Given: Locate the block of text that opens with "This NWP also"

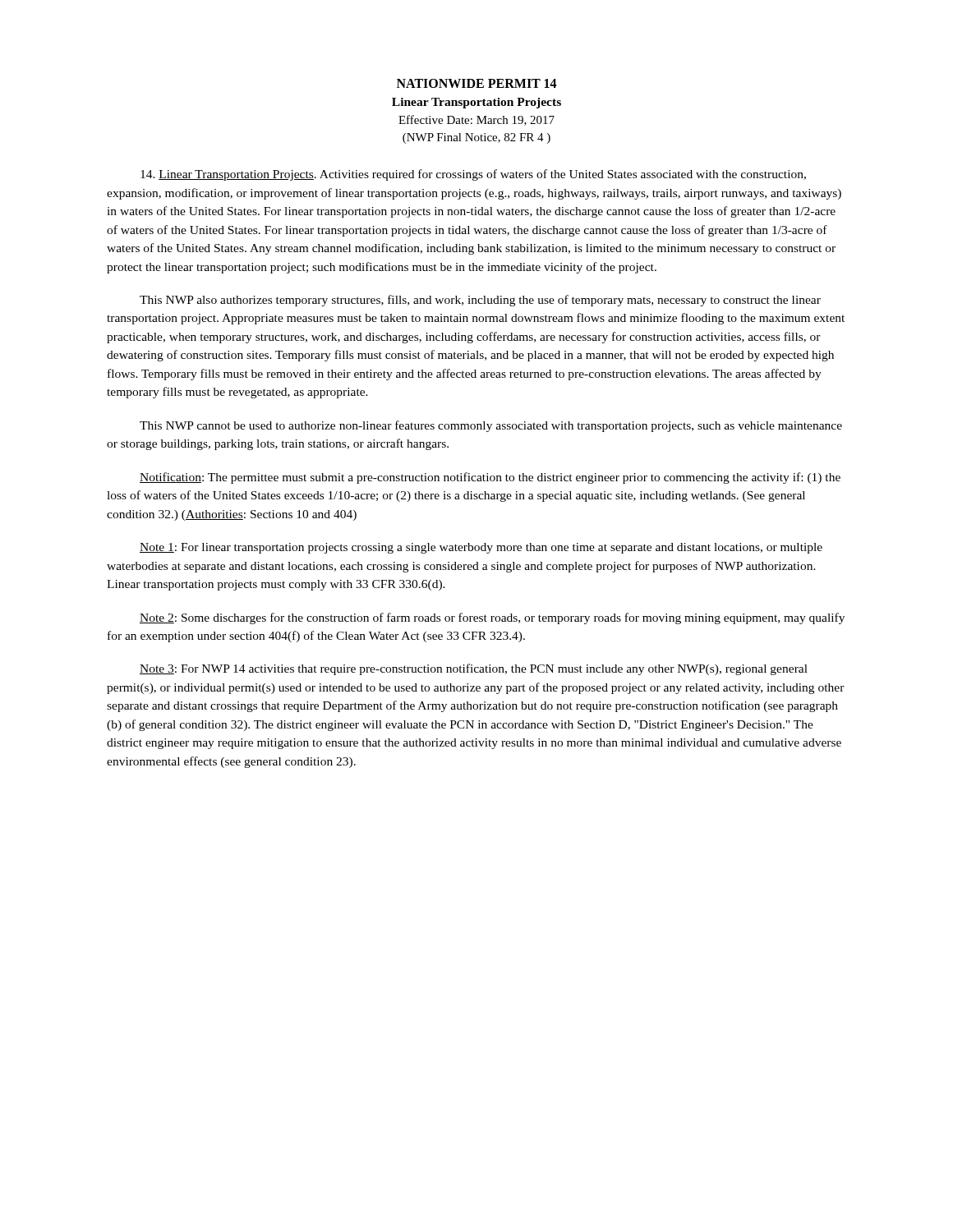Looking at the screenshot, I should click(476, 345).
